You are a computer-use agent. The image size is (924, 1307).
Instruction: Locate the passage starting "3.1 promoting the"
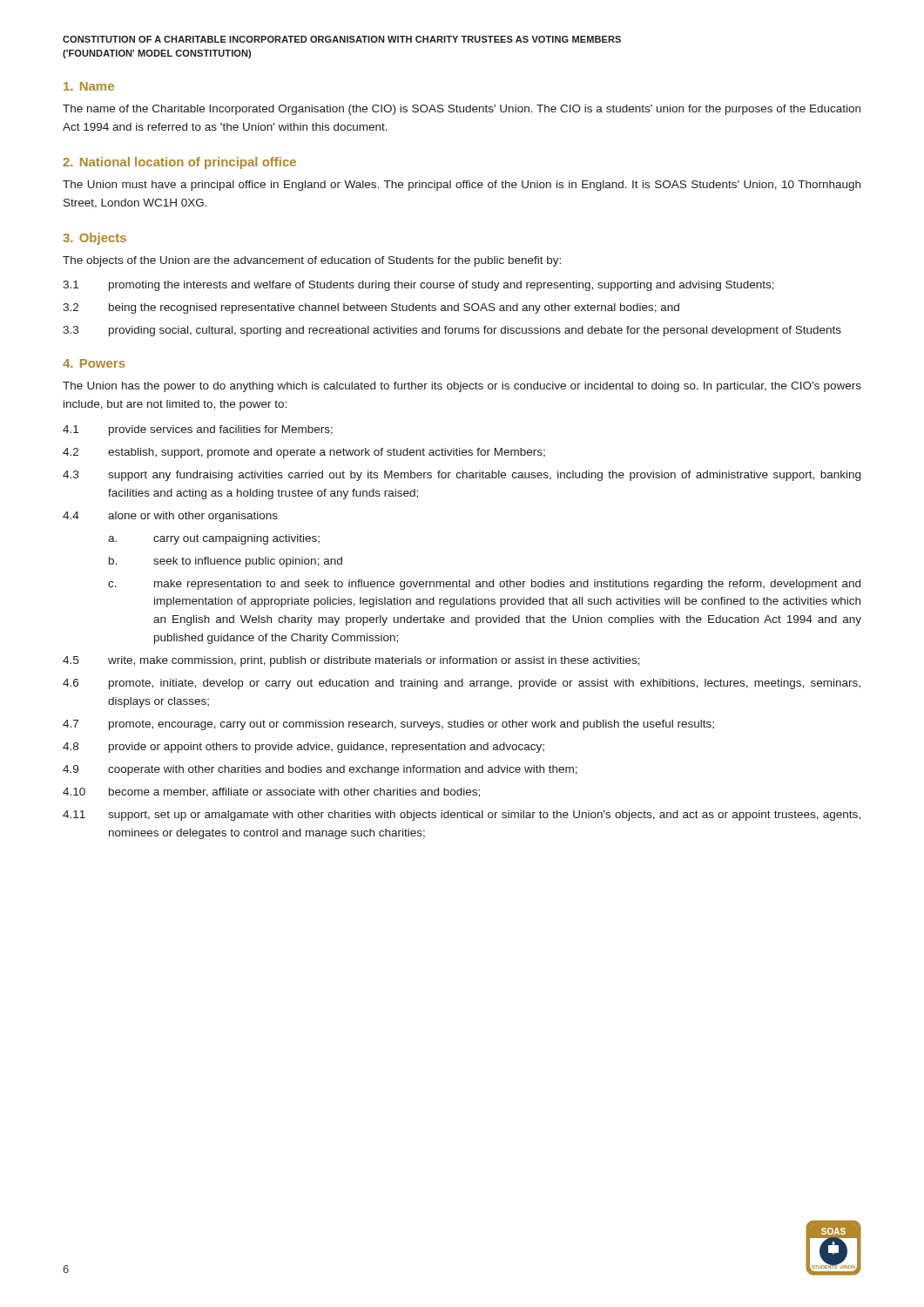462,286
